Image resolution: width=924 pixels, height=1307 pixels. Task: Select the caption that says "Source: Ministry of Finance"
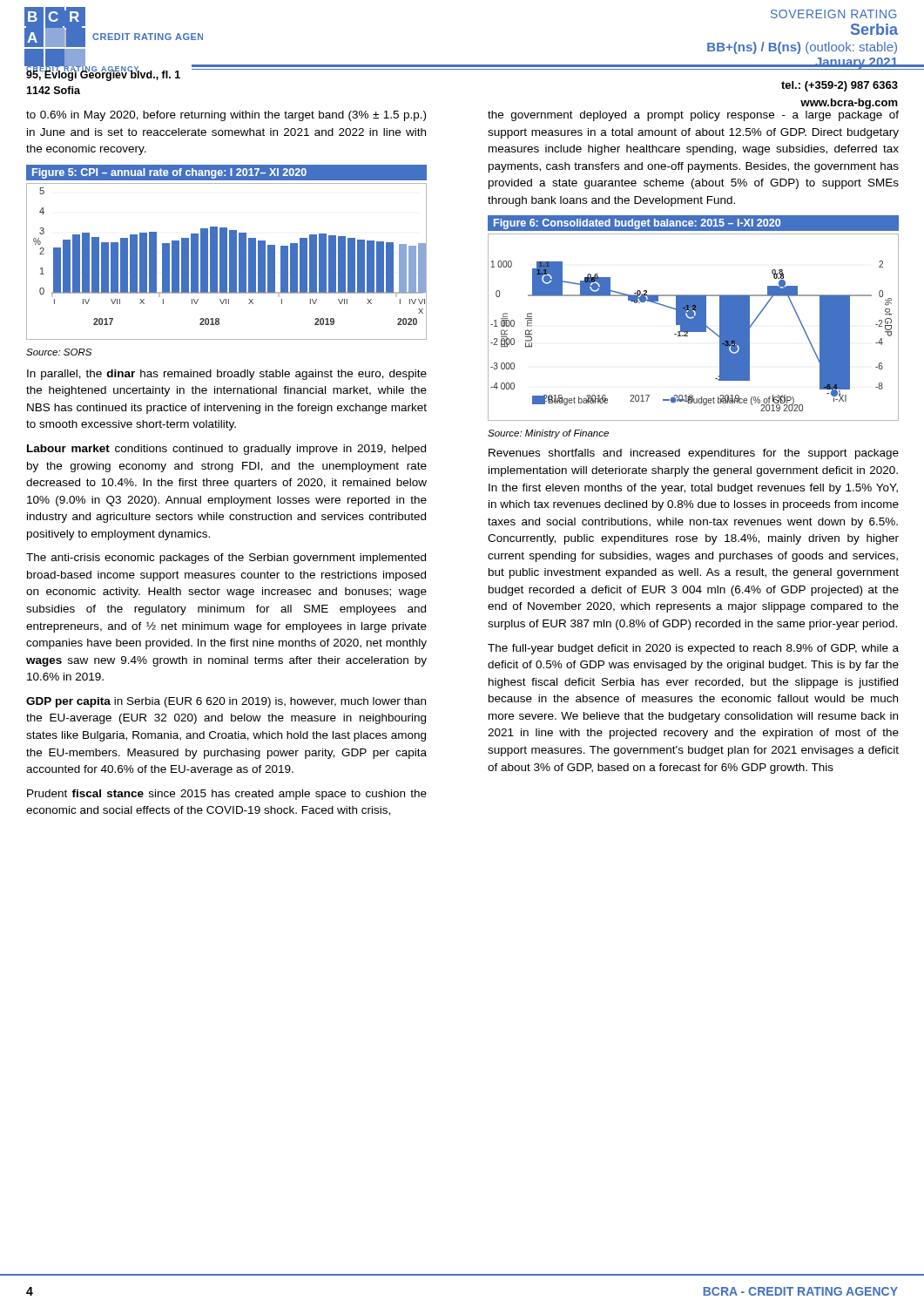point(548,433)
